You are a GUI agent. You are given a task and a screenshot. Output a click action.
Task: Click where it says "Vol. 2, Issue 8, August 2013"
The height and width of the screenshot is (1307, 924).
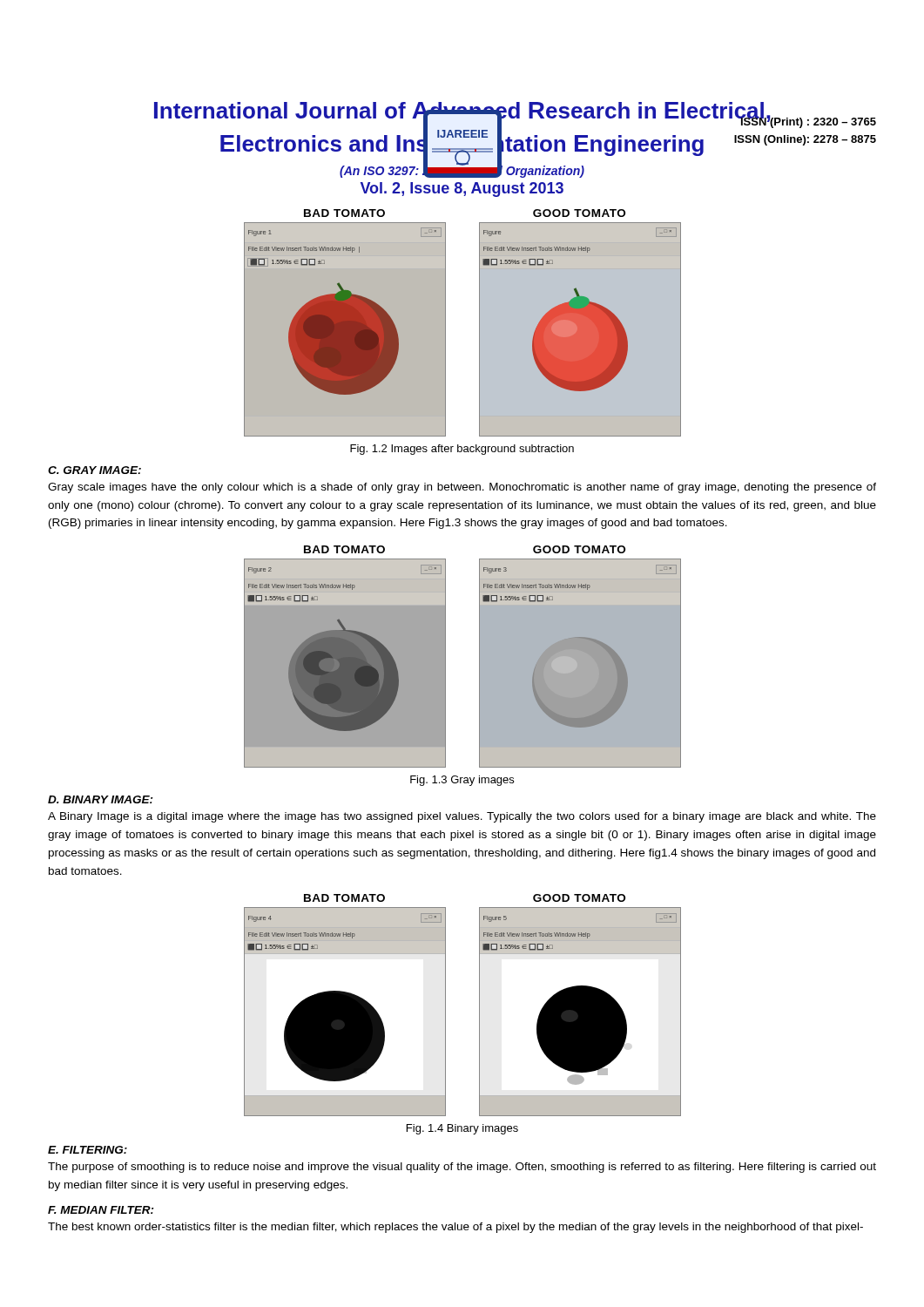(x=462, y=188)
